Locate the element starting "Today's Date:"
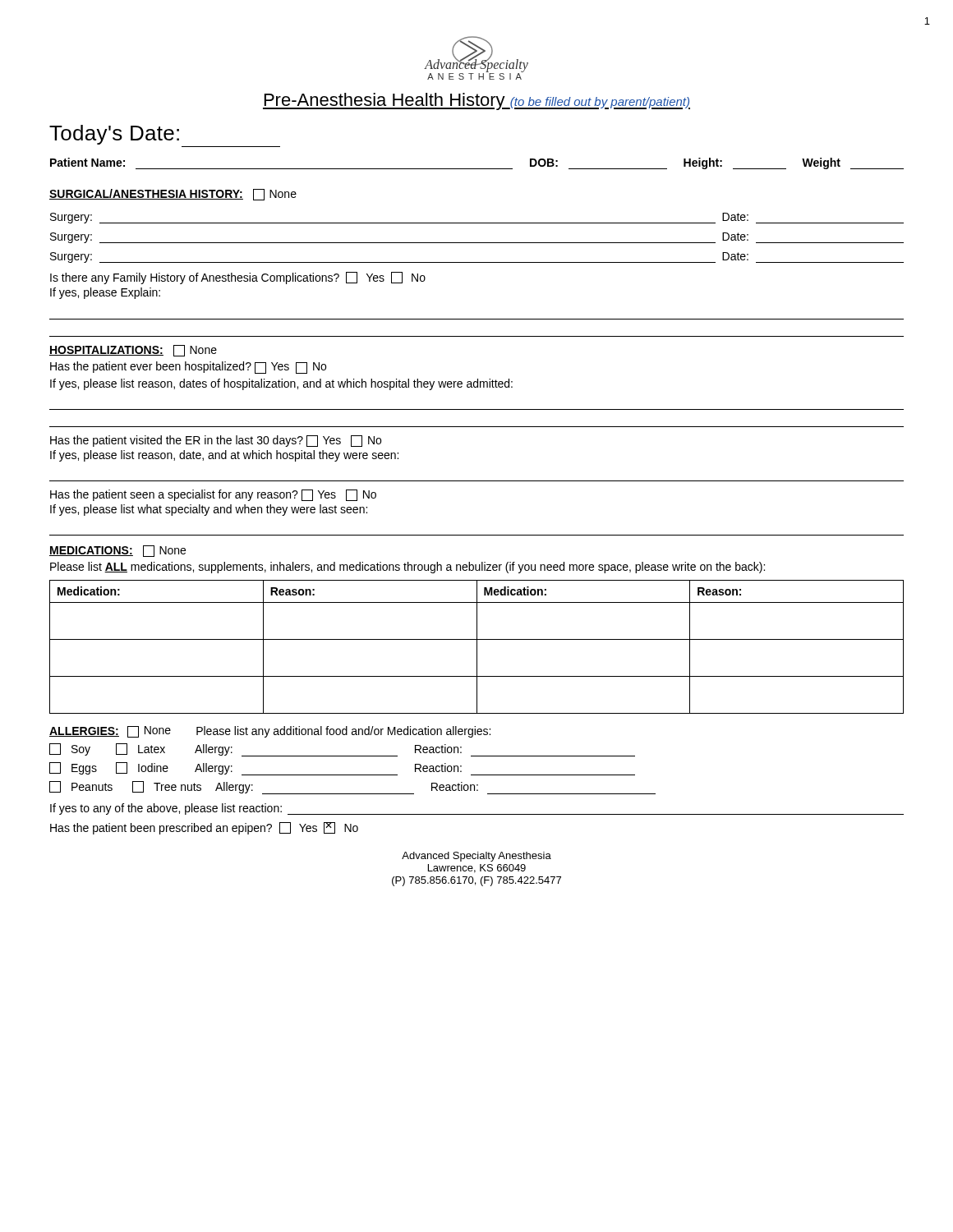The width and height of the screenshot is (953, 1232). [165, 134]
